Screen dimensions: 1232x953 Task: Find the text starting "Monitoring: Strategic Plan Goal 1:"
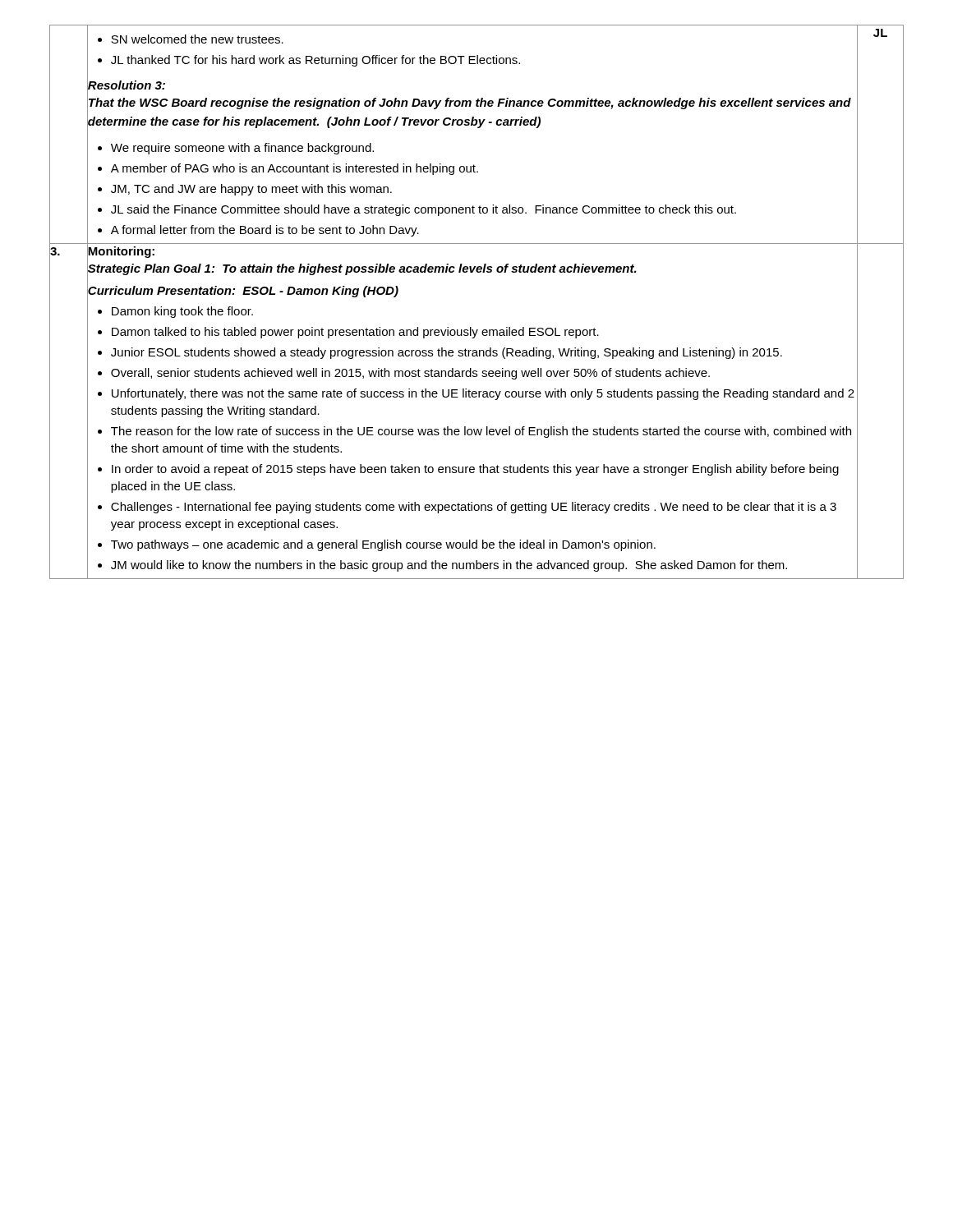(472, 260)
